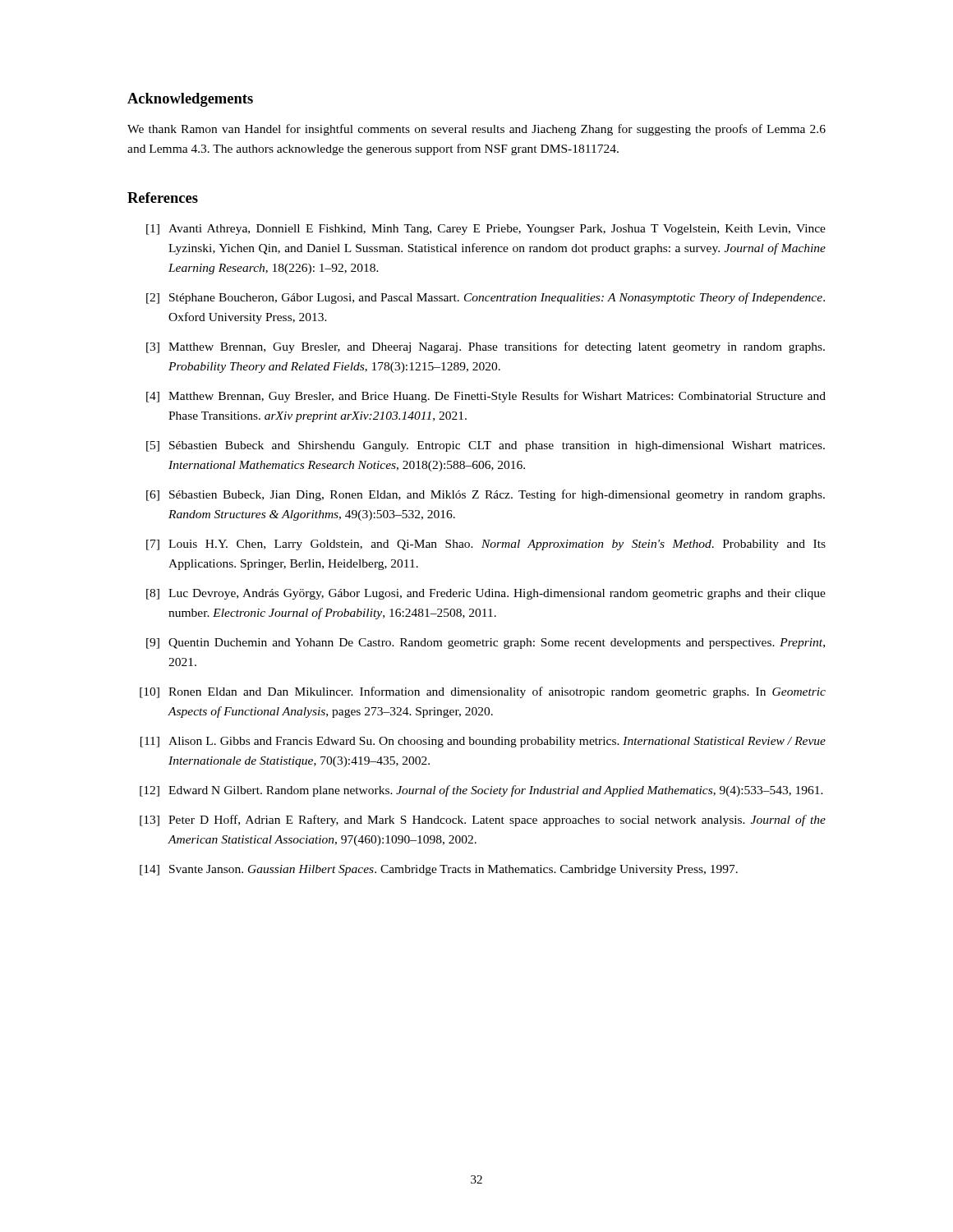The image size is (953, 1232).
Task: Find the block on this page that starts "[13] Peter D Hoff,"
Action: pos(476,830)
